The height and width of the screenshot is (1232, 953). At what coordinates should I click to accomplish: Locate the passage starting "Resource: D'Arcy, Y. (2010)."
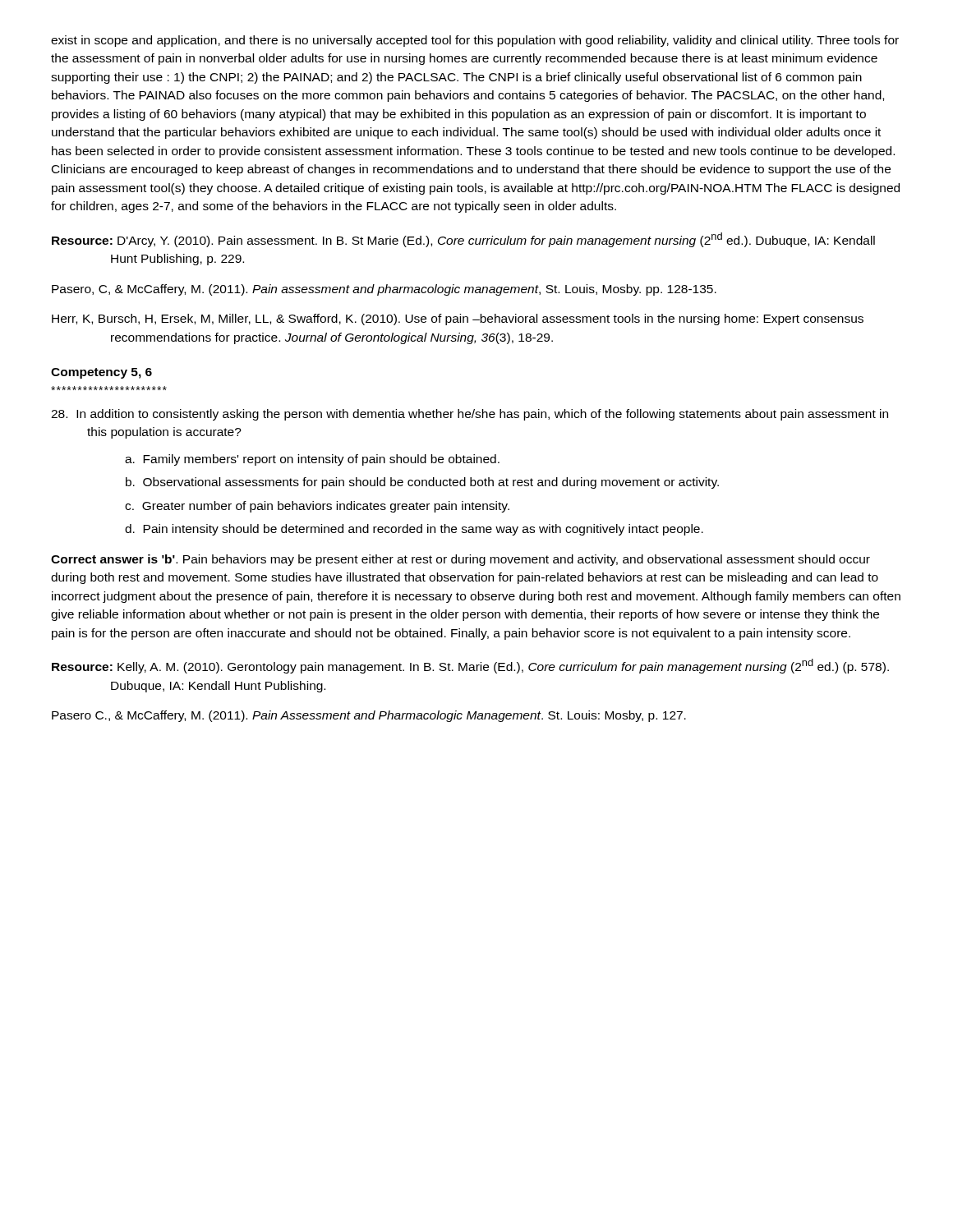[x=463, y=248]
